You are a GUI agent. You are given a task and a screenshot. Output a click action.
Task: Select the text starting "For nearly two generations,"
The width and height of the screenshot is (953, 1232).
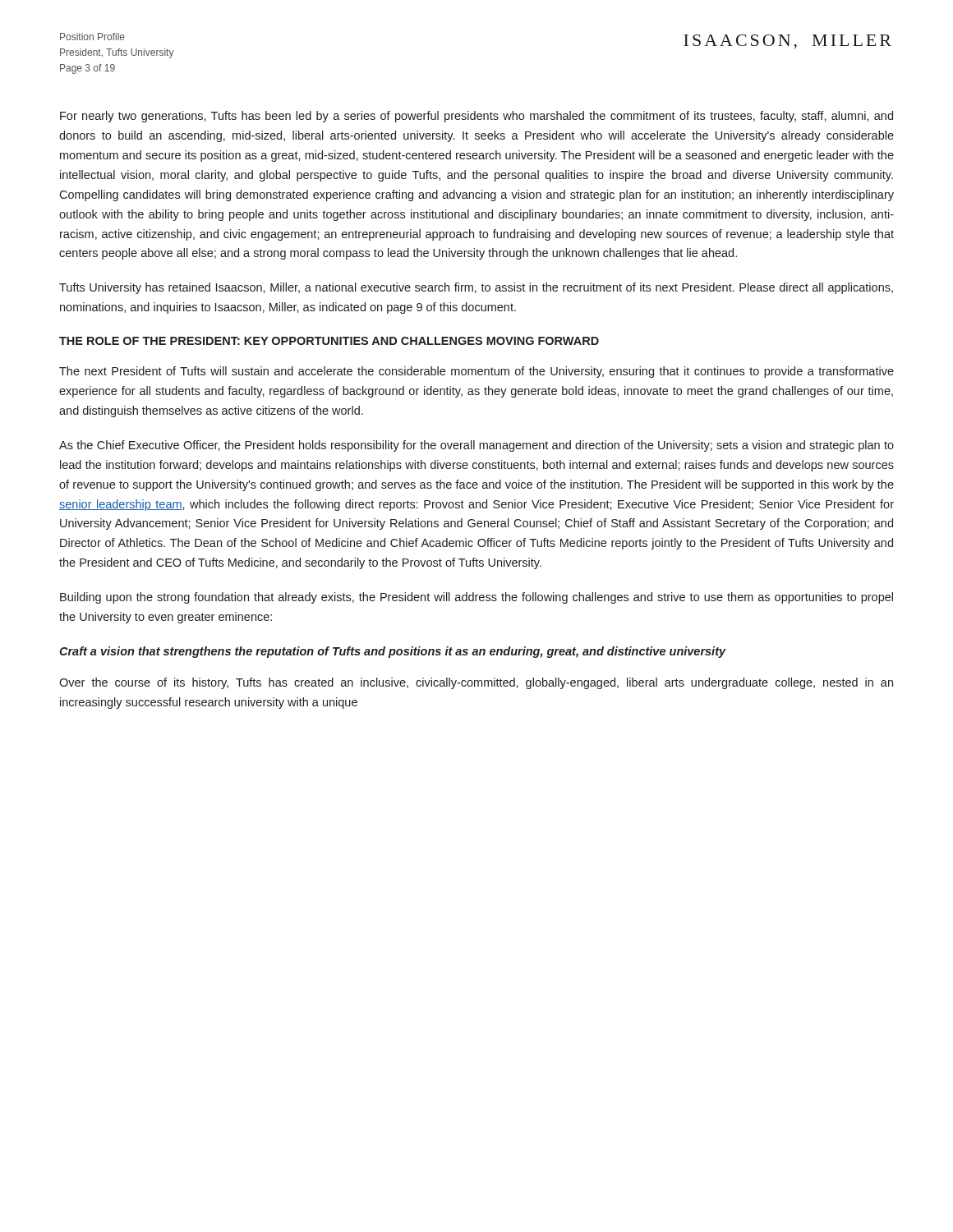coord(476,185)
